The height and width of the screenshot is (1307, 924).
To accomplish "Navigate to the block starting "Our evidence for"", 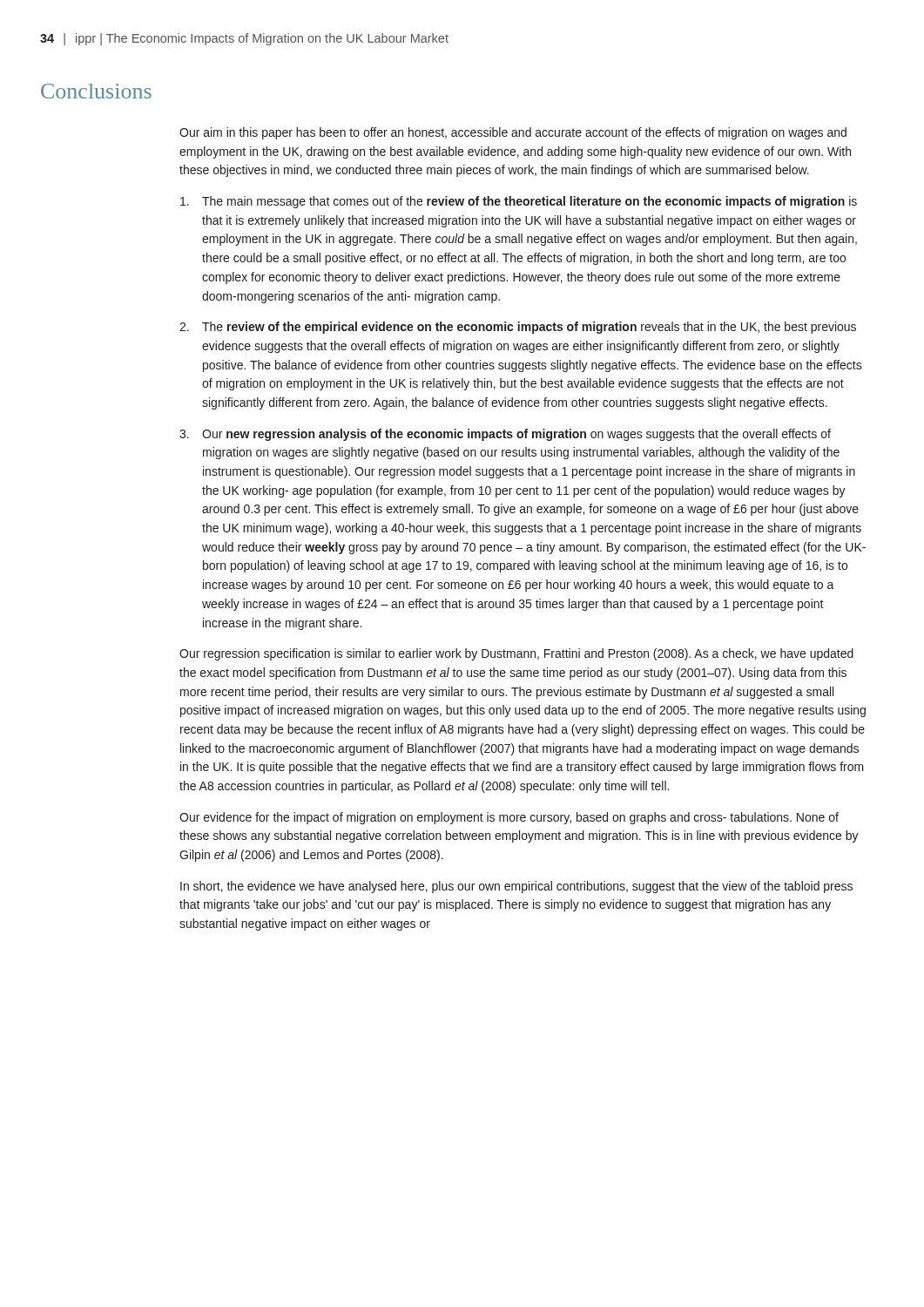I will pyautogui.click(x=519, y=836).
